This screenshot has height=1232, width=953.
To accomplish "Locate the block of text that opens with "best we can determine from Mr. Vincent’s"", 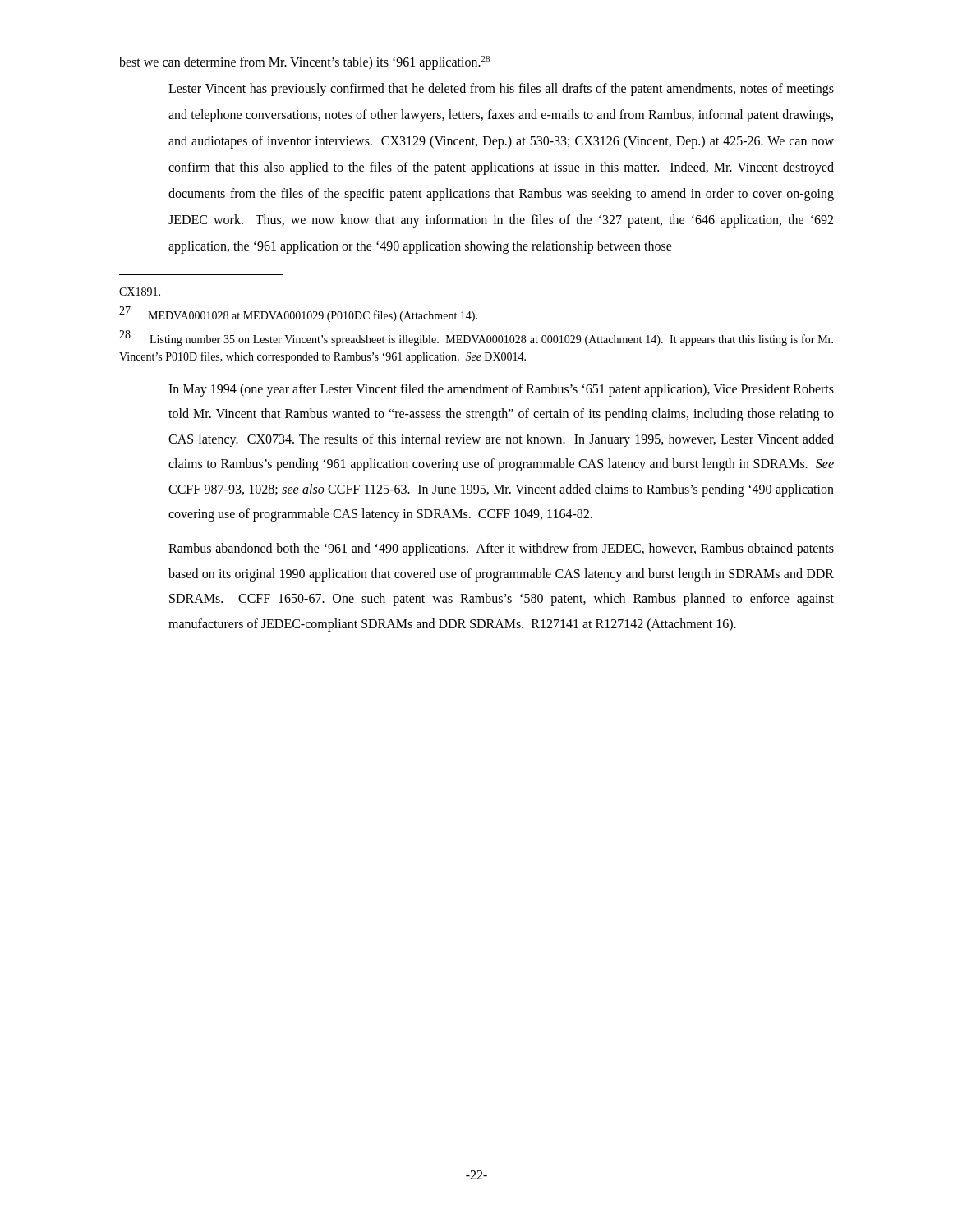I will click(x=476, y=62).
